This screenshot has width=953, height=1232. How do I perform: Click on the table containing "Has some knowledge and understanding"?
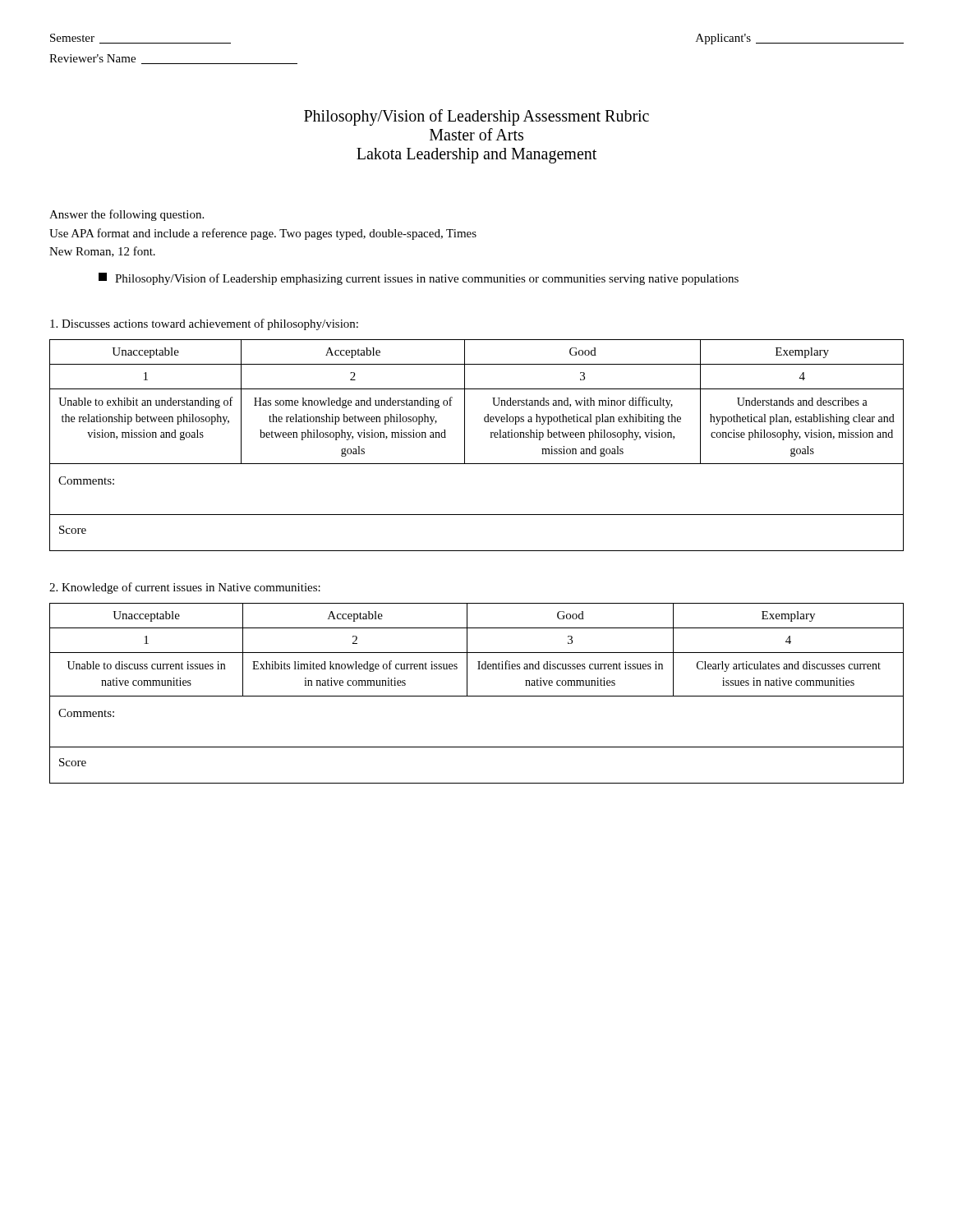(x=476, y=445)
